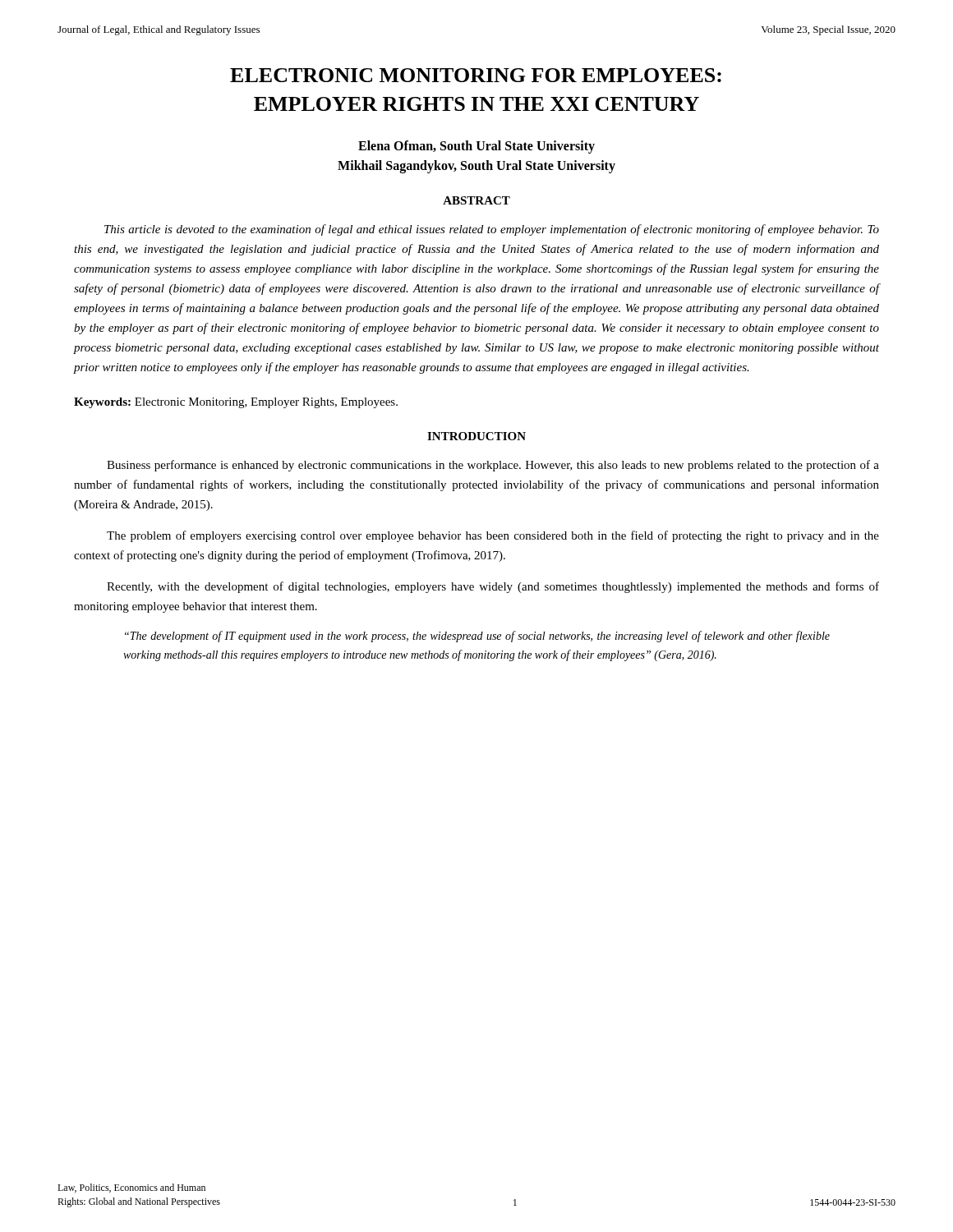
Task: Click on the text block that says "Keywords: Electronic Monitoring, Employer"
Action: tap(236, 402)
